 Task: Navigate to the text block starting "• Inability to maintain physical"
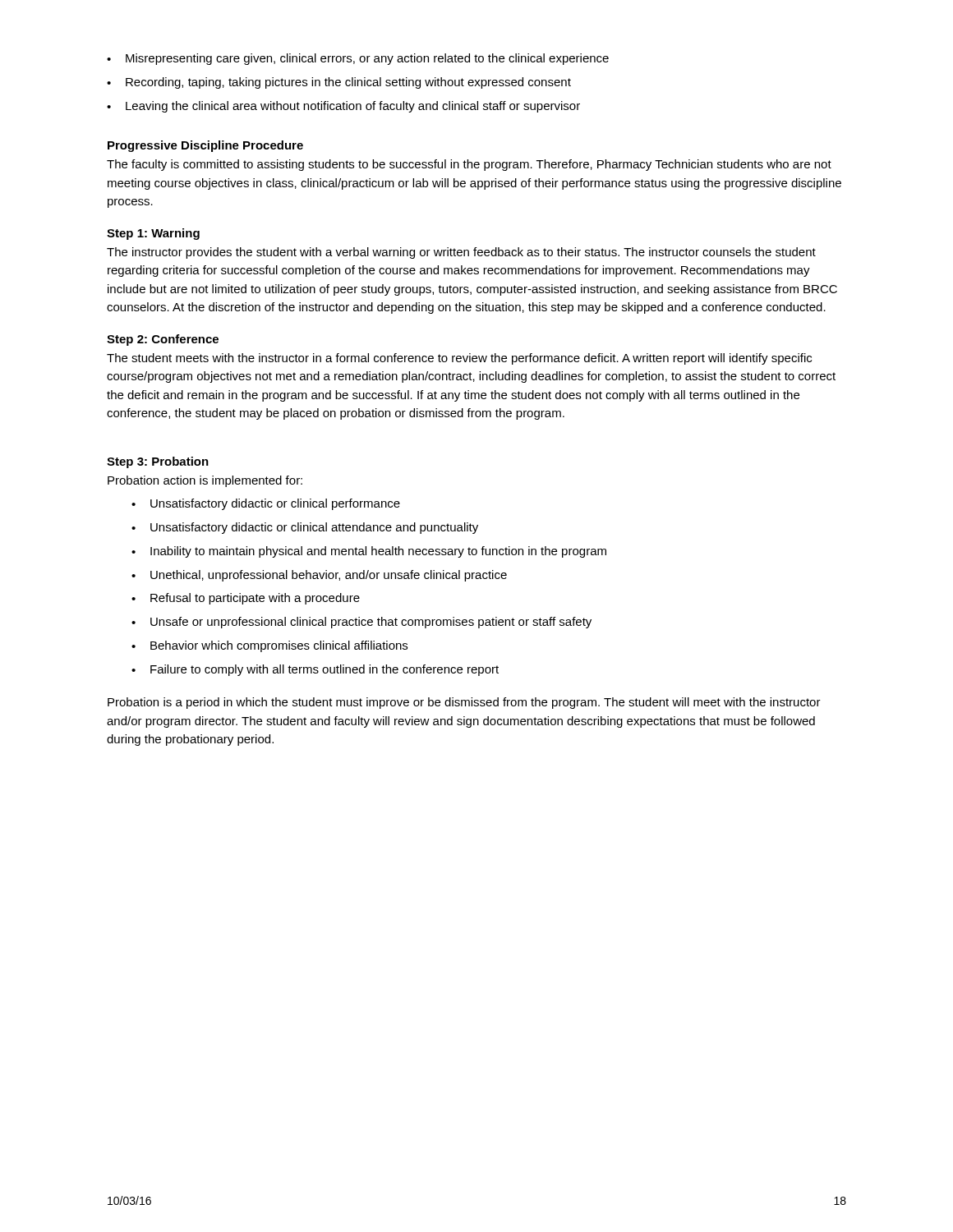click(489, 551)
